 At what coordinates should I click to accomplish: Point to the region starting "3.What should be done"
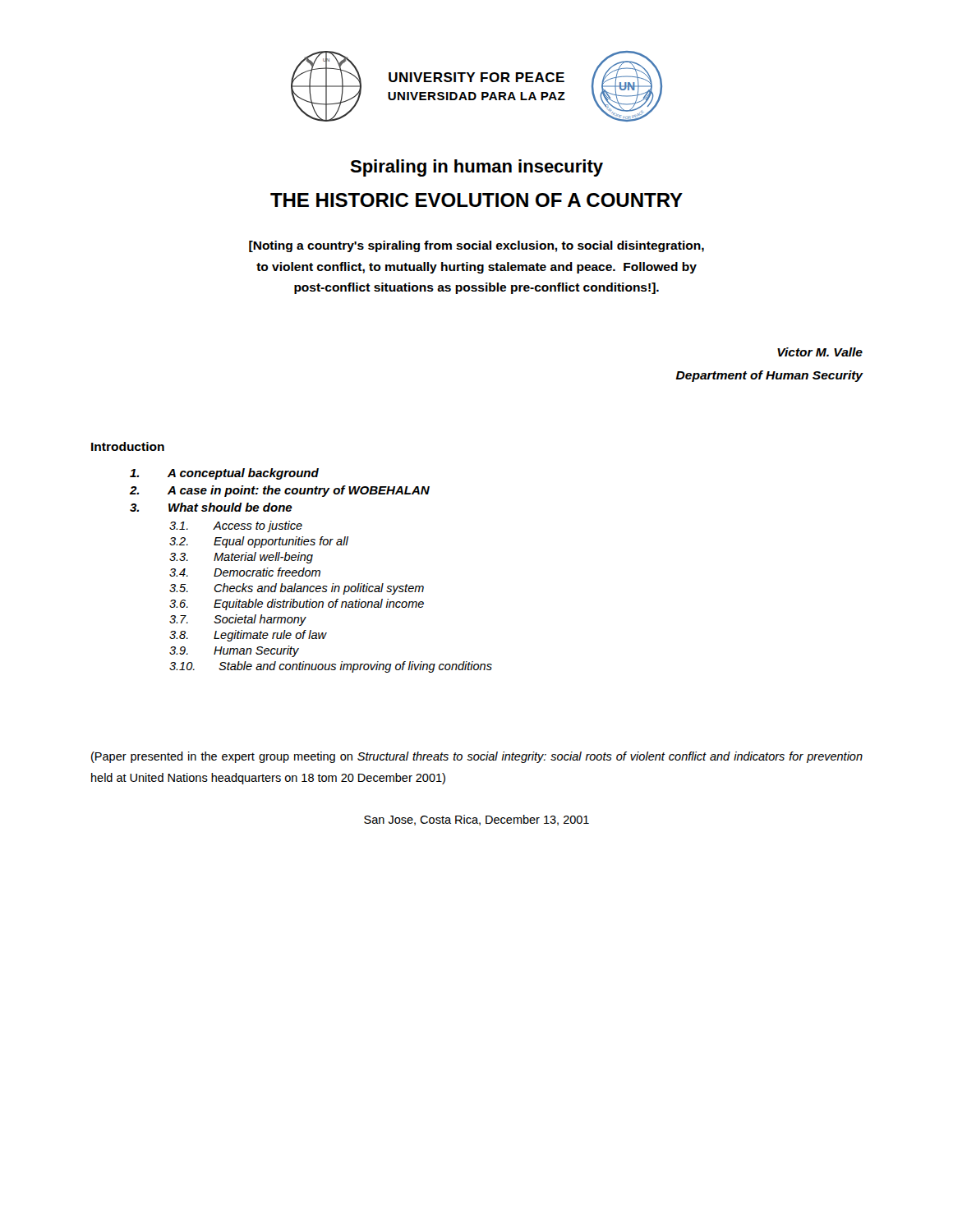pos(211,508)
